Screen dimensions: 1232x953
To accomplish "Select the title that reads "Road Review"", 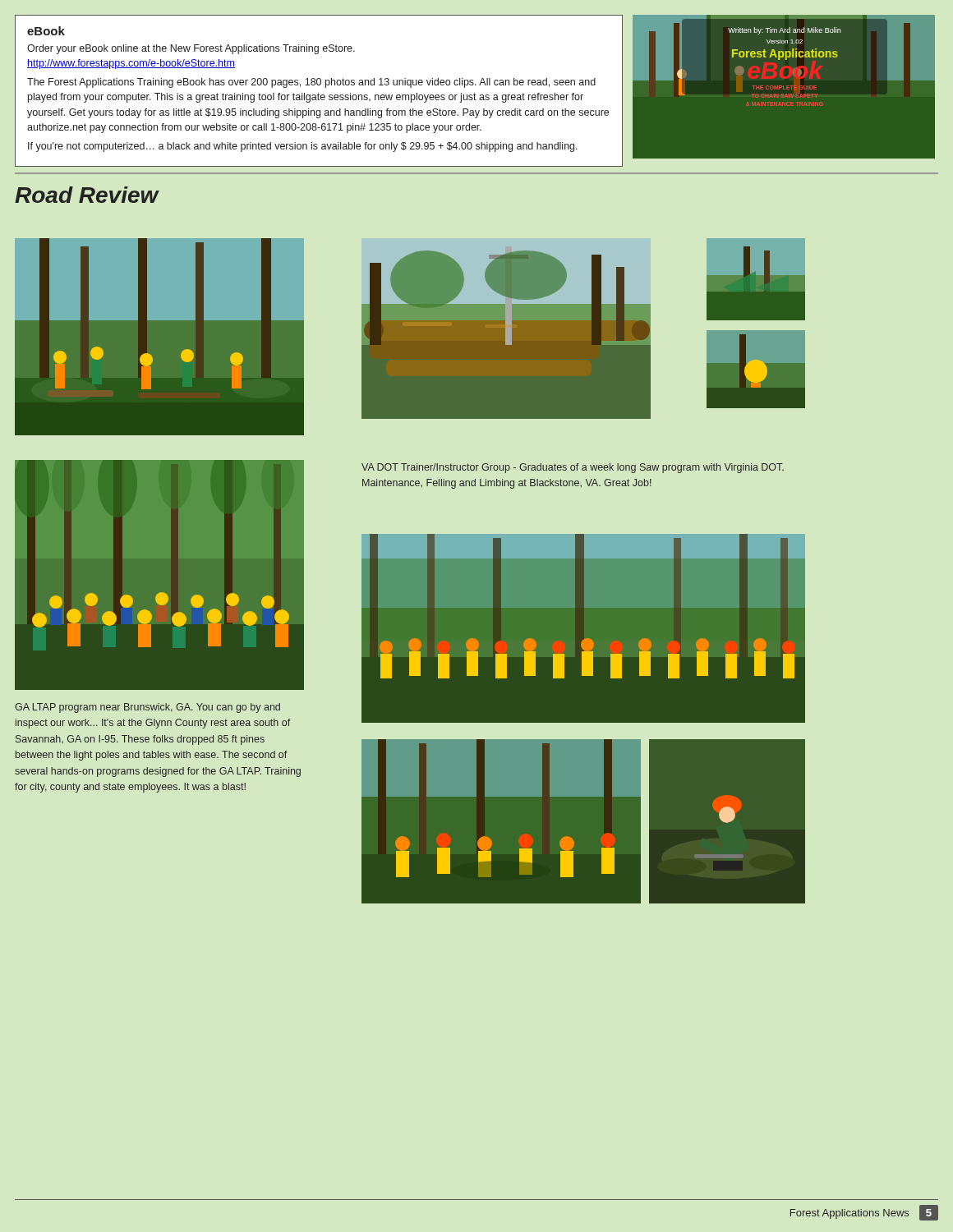I will [86, 195].
